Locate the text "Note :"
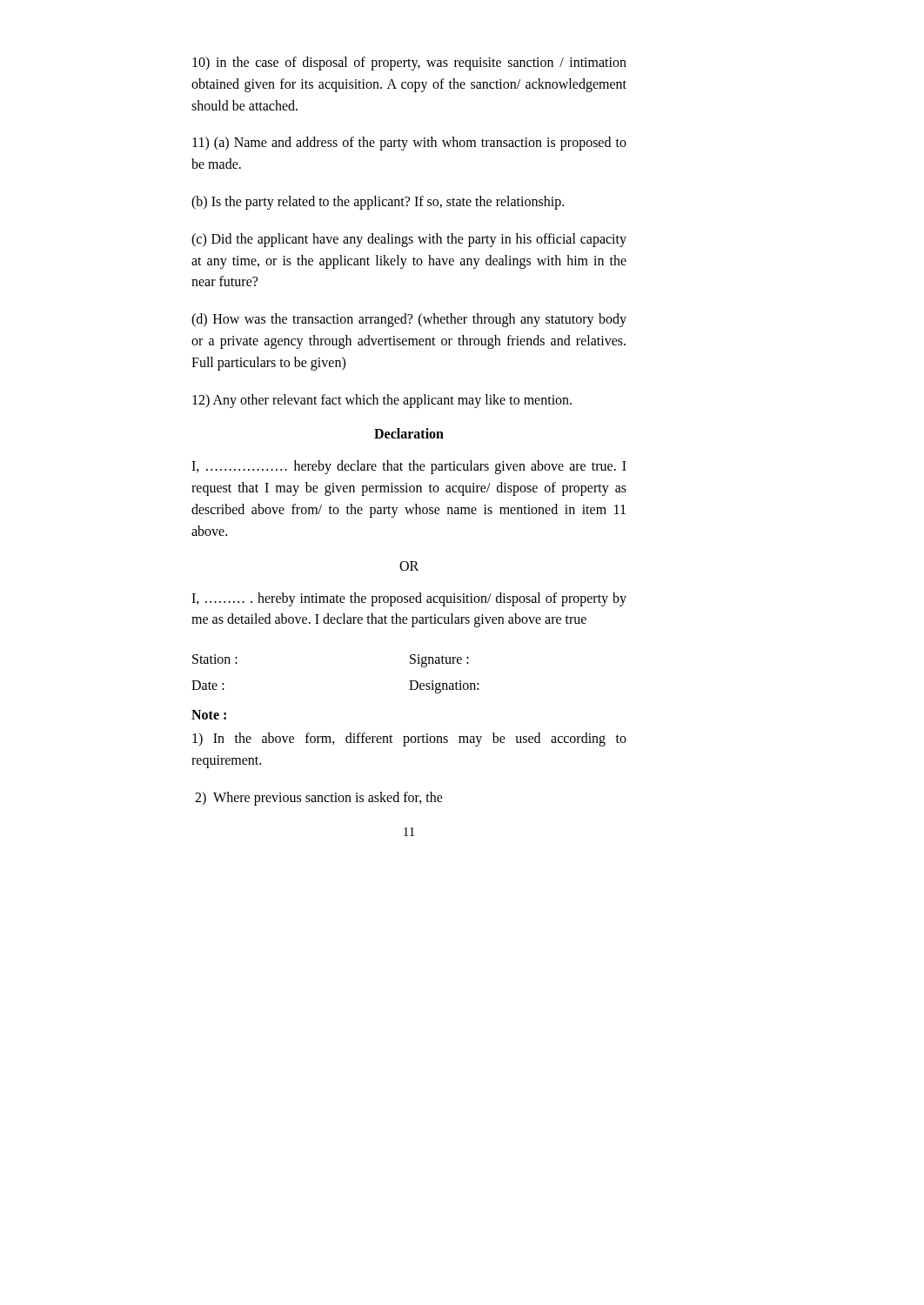 pyautogui.click(x=209, y=715)
